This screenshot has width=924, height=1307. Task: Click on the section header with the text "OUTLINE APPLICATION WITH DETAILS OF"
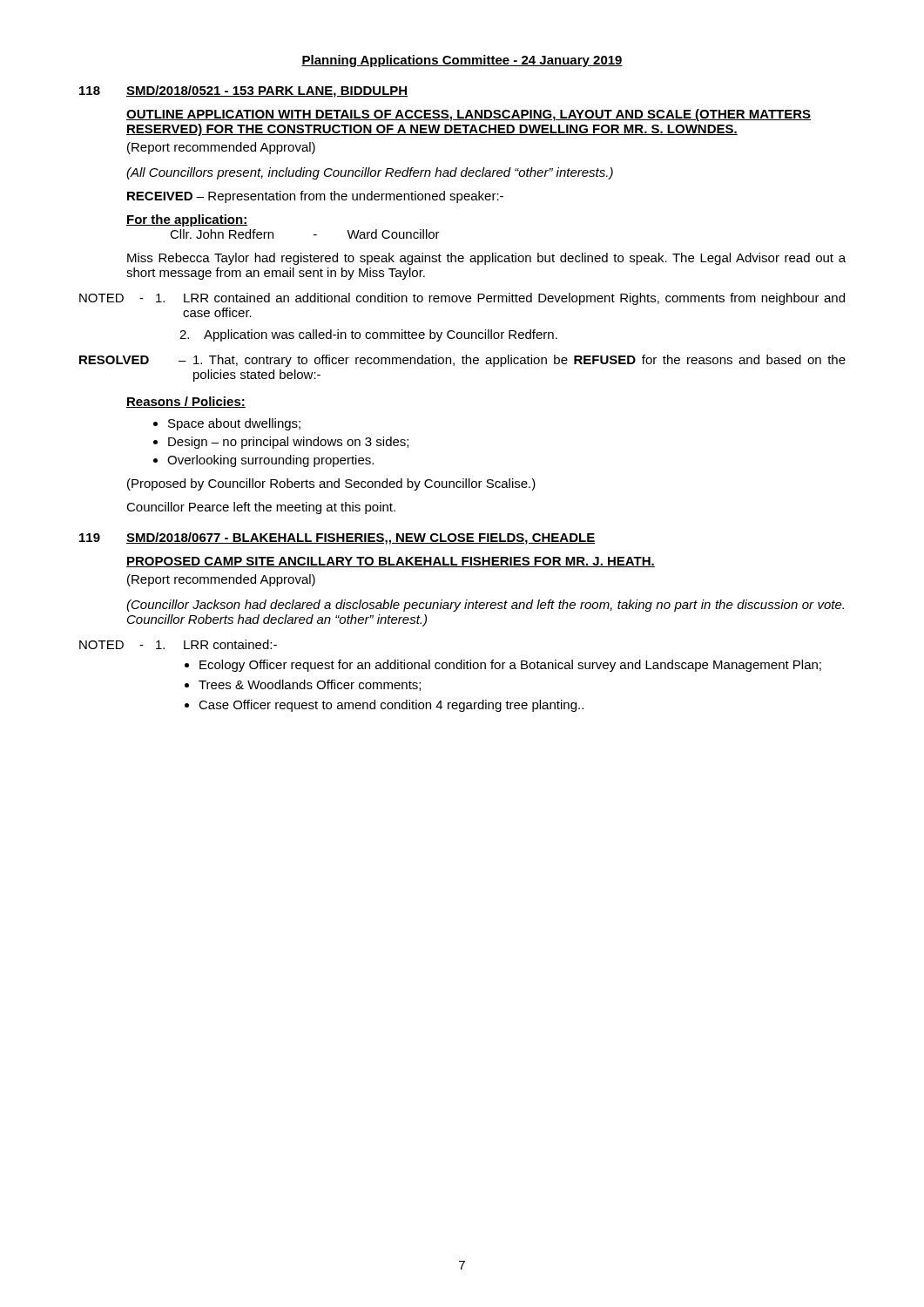[x=469, y=121]
